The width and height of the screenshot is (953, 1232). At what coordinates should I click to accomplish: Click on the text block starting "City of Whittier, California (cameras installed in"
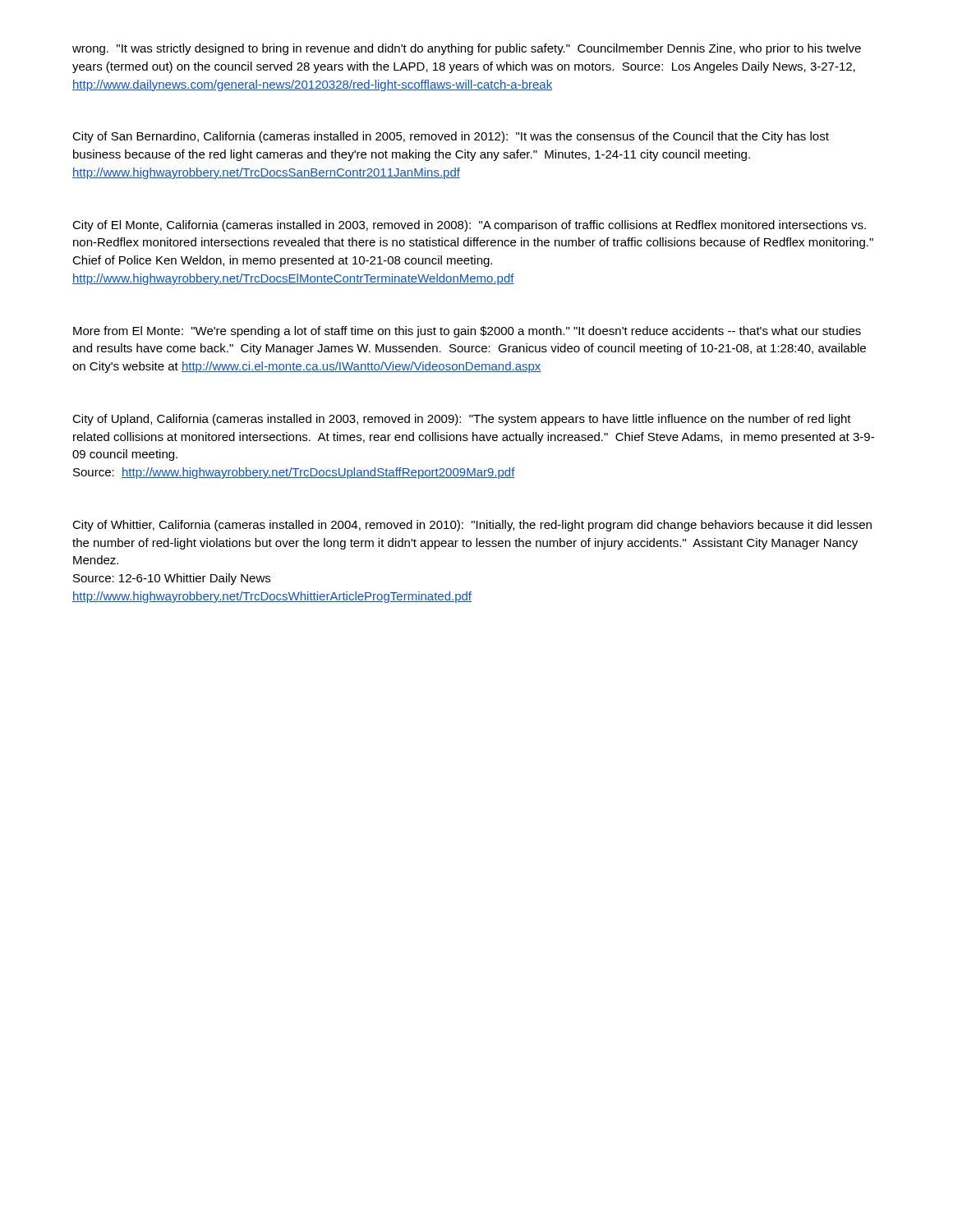pos(472,526)
